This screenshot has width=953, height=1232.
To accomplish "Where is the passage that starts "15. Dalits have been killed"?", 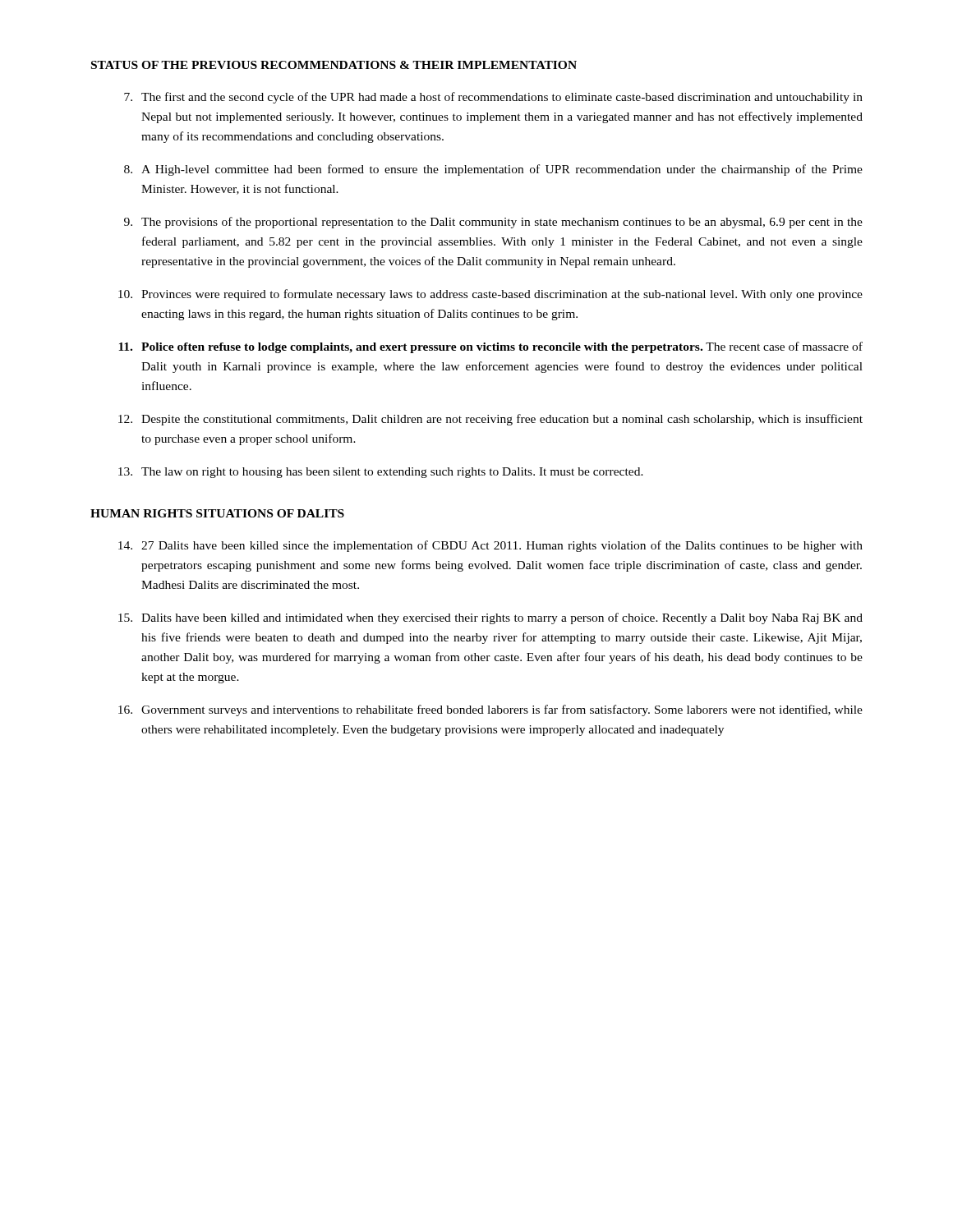I will point(476,647).
